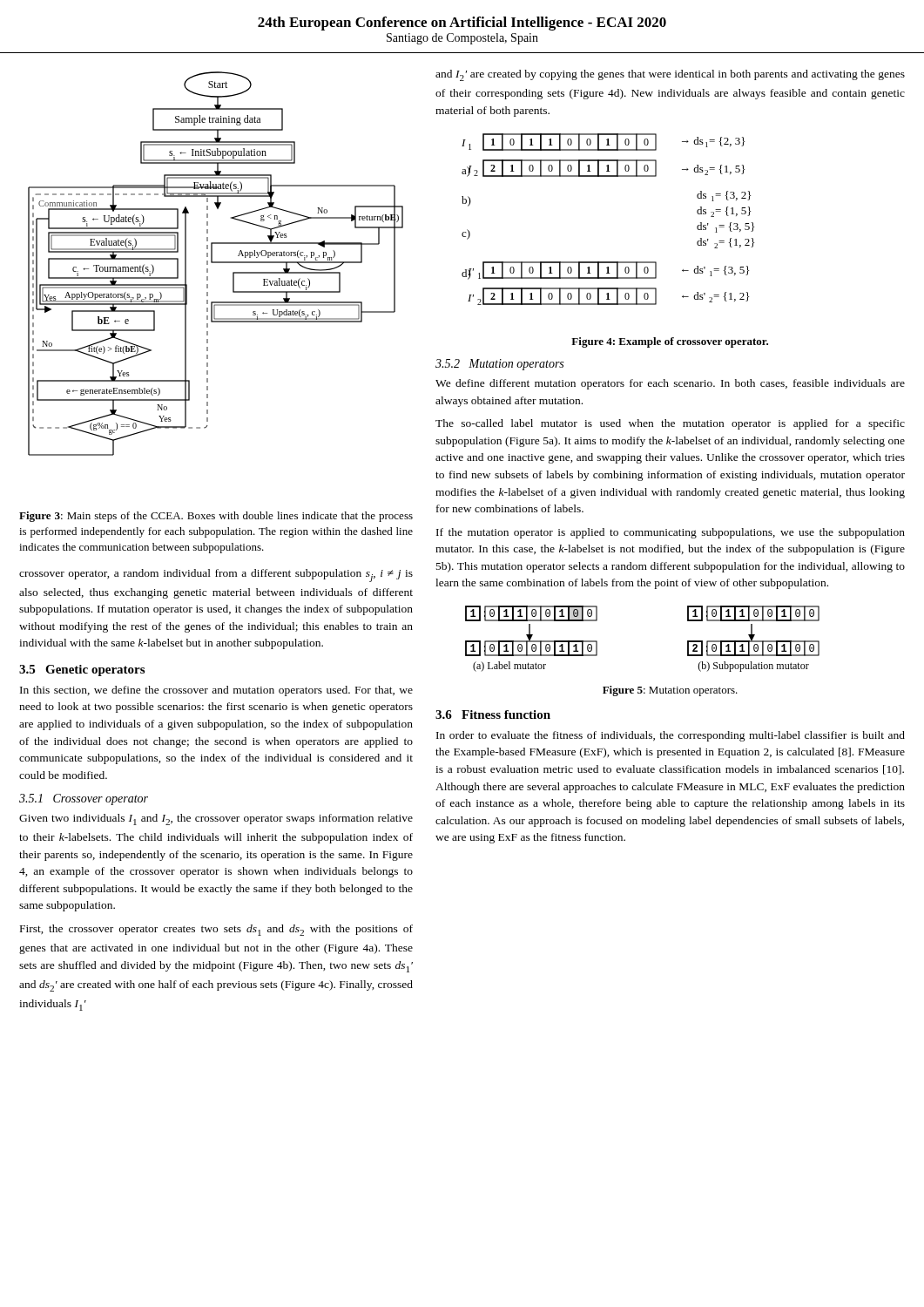Screen dimensions: 1307x924
Task: Locate the flowchart
Action: [x=216, y=285]
